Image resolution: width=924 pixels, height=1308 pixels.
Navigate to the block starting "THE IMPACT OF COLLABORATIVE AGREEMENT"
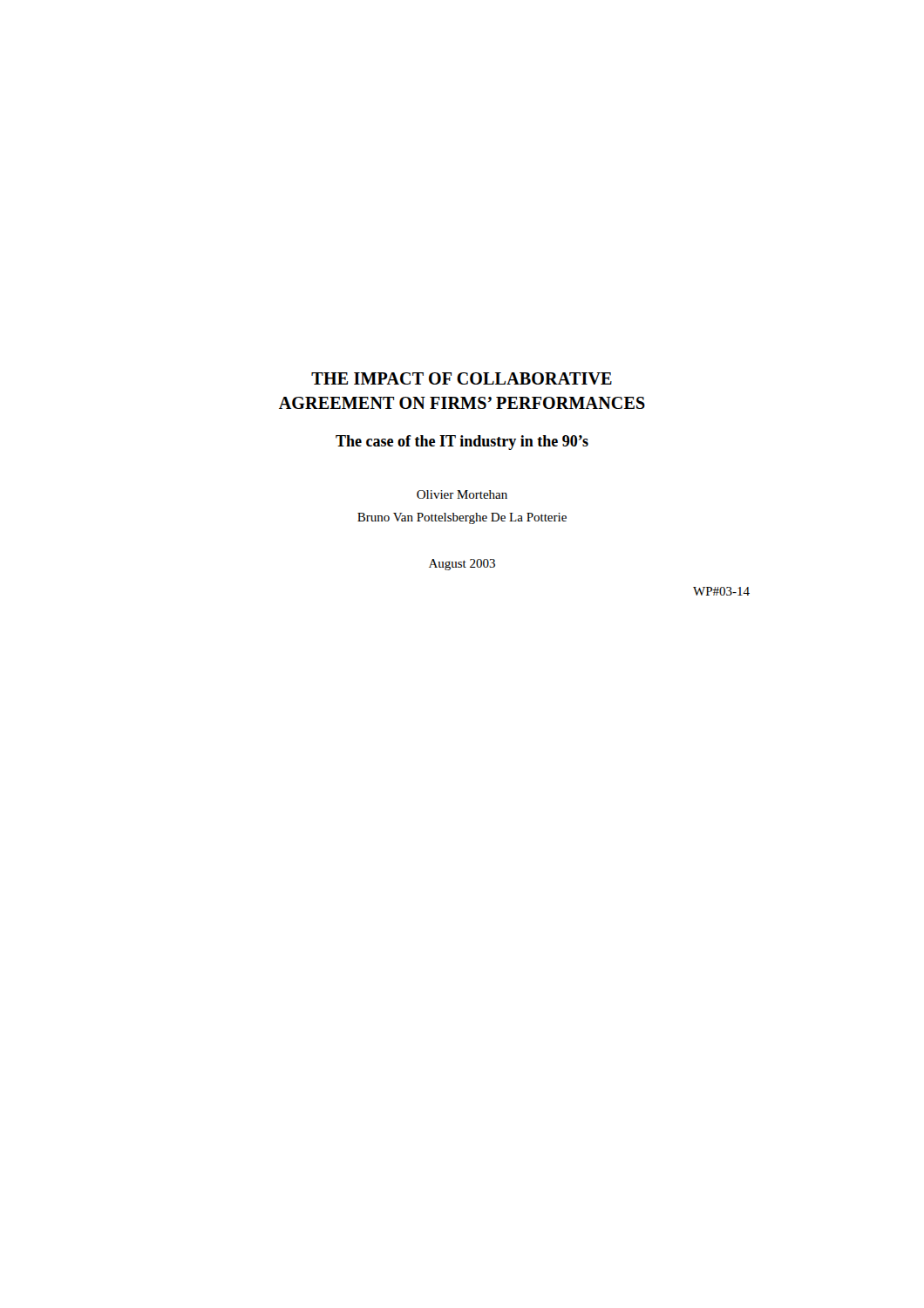point(462,391)
